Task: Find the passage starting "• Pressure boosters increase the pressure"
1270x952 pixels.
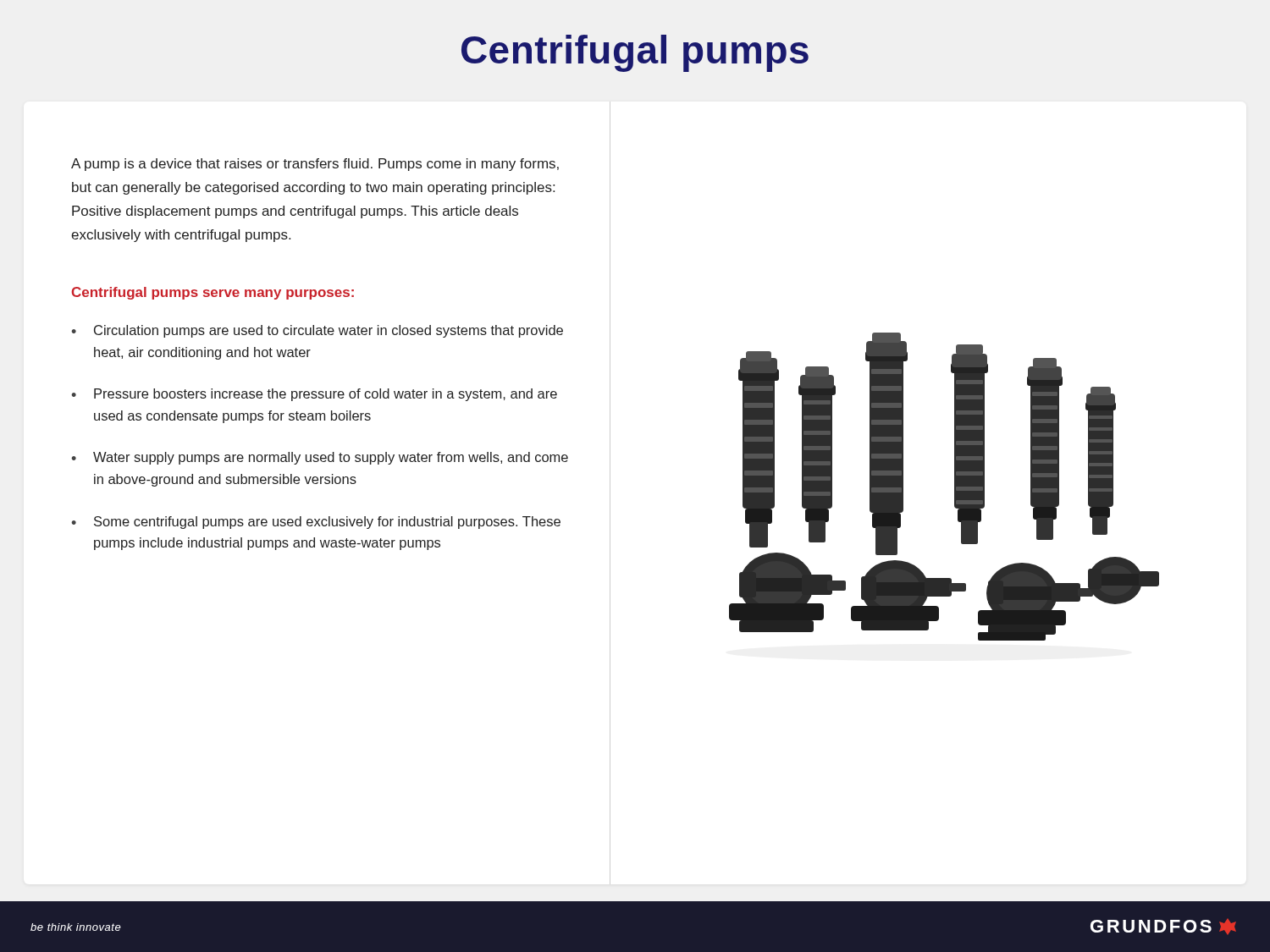Action: (x=320, y=405)
